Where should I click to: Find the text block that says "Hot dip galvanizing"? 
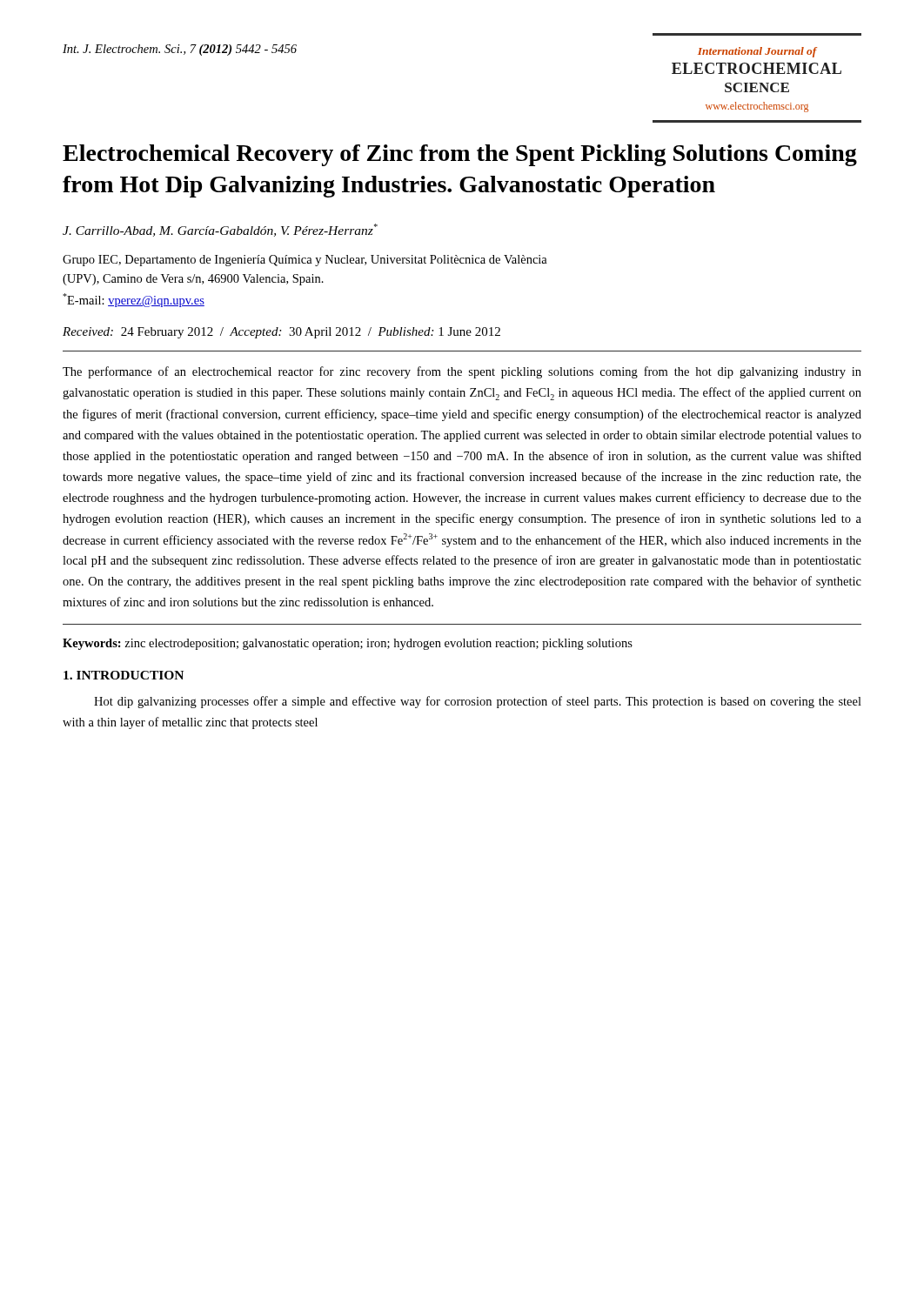pos(462,712)
